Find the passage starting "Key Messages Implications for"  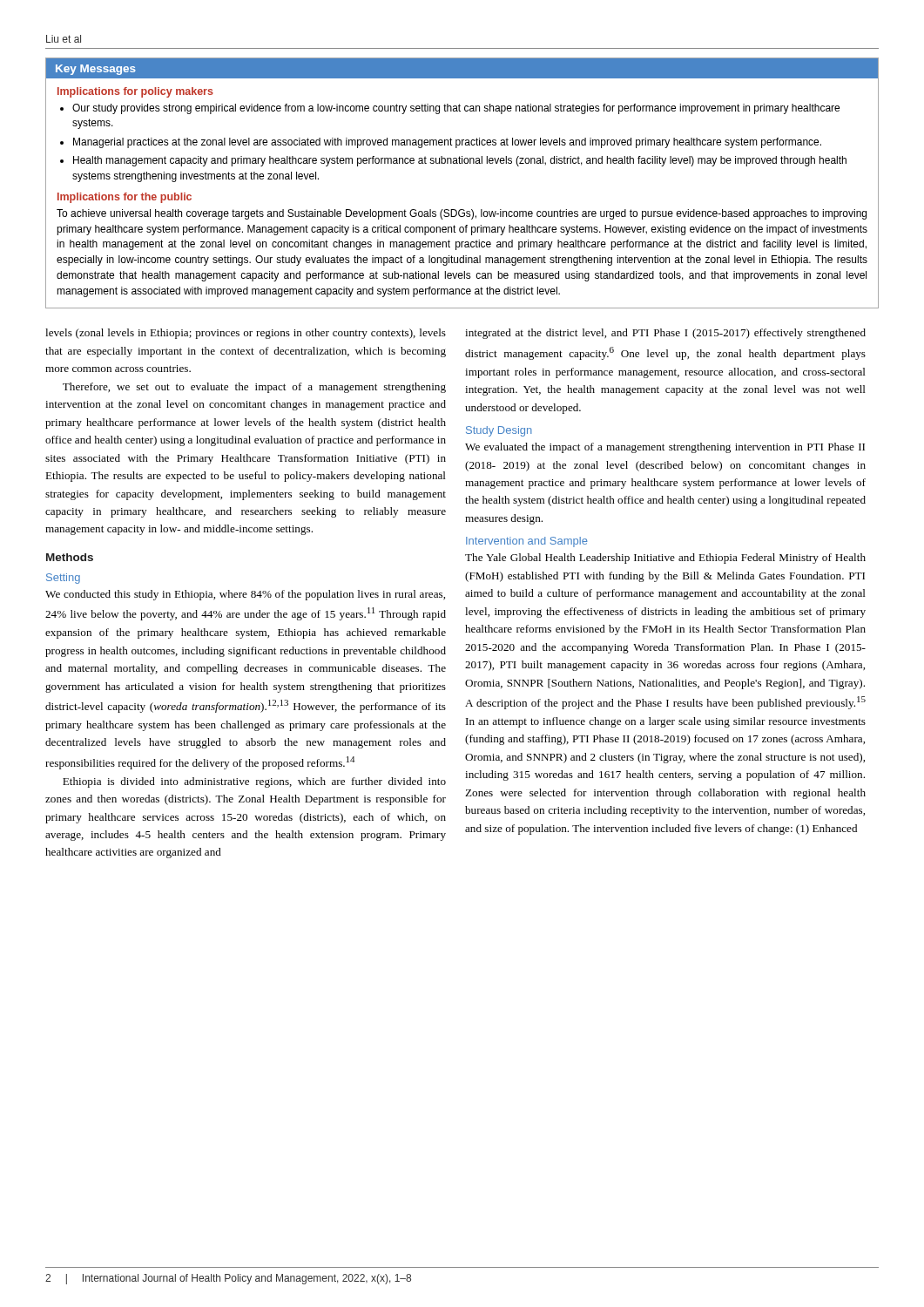(x=462, y=68)
